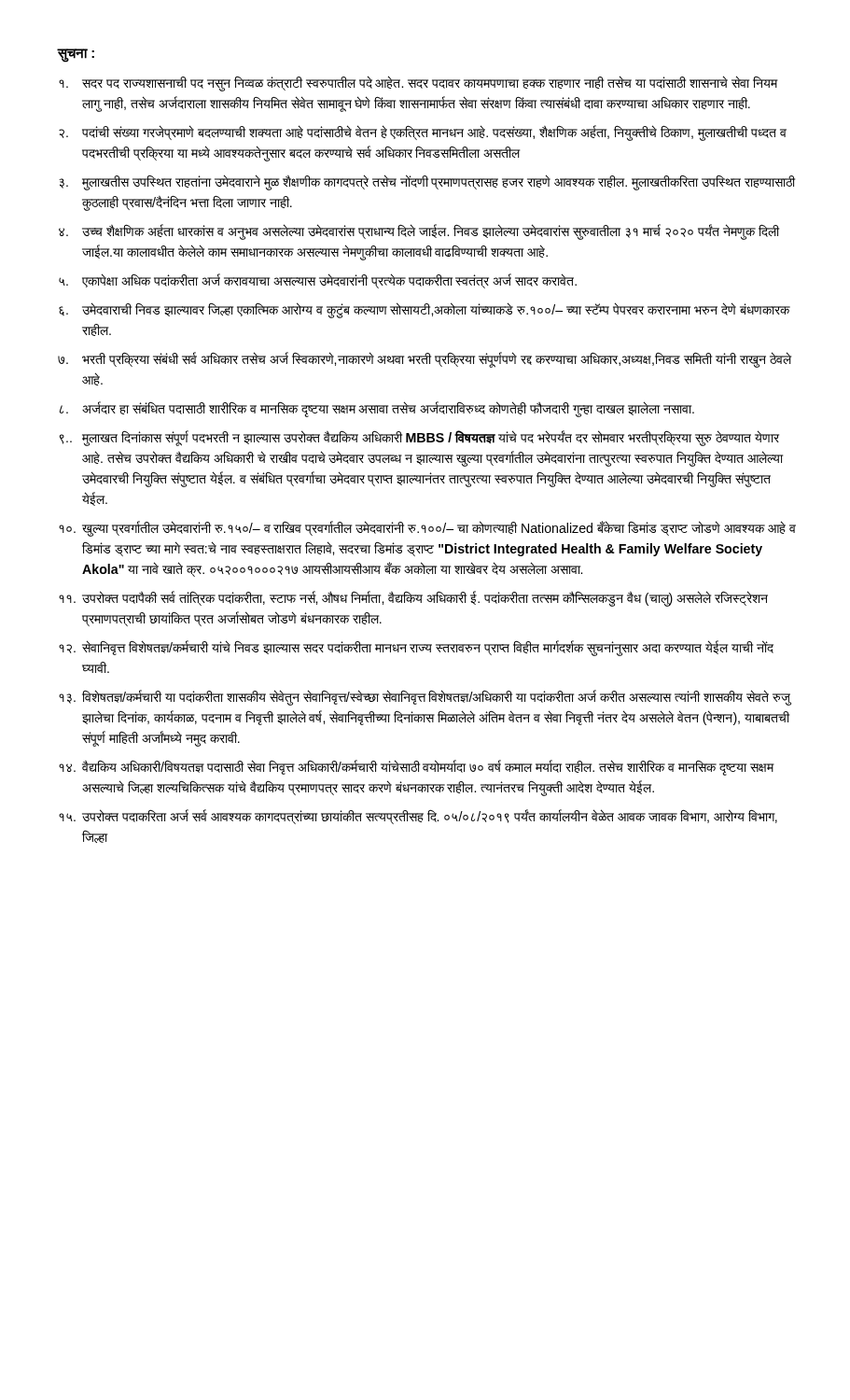Find the list item that reads "३. मुलाखतीस उपस्थित राहतांना"
The height and width of the screenshot is (1400, 850).
tap(427, 192)
